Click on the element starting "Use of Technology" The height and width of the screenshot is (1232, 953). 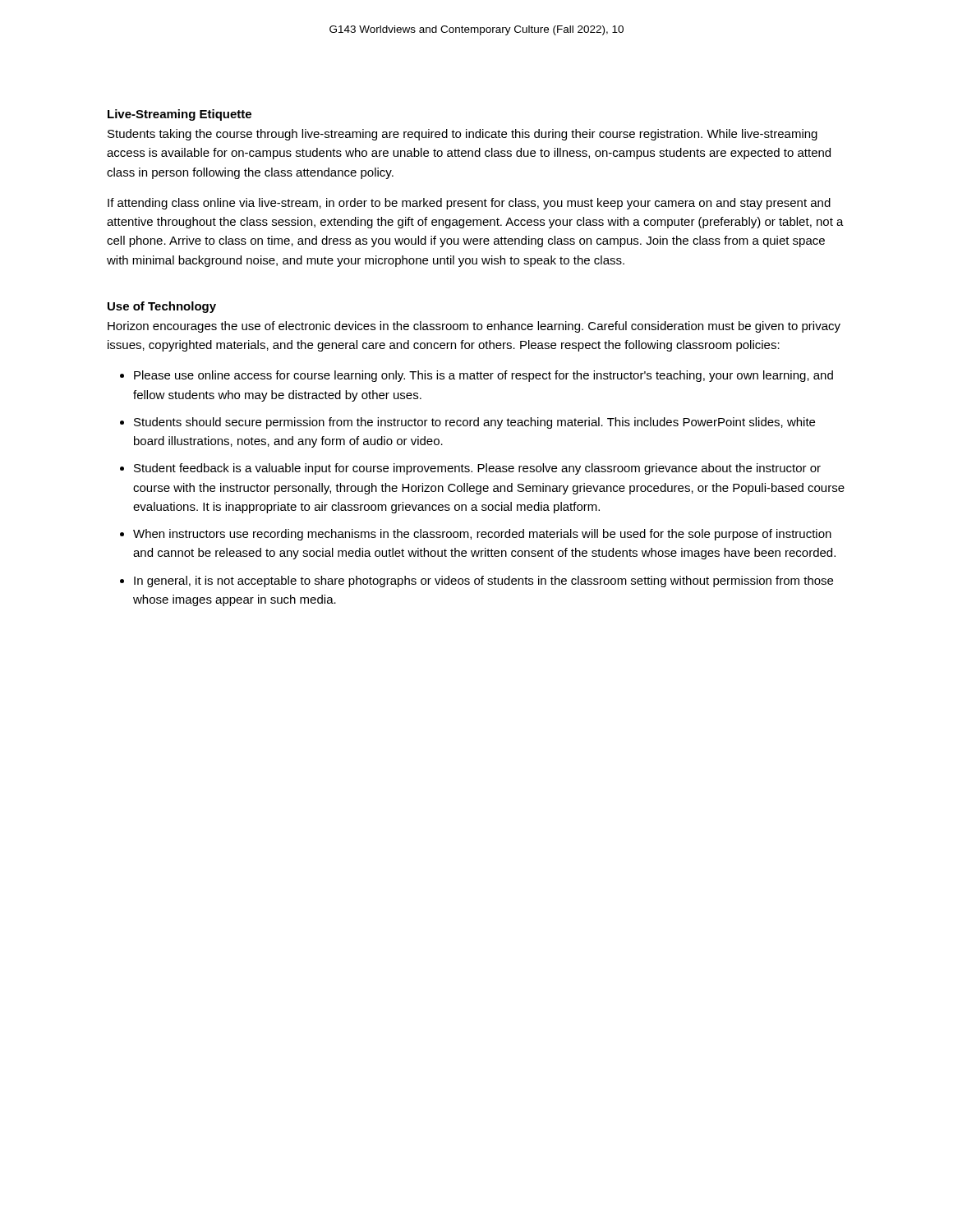pyautogui.click(x=161, y=306)
